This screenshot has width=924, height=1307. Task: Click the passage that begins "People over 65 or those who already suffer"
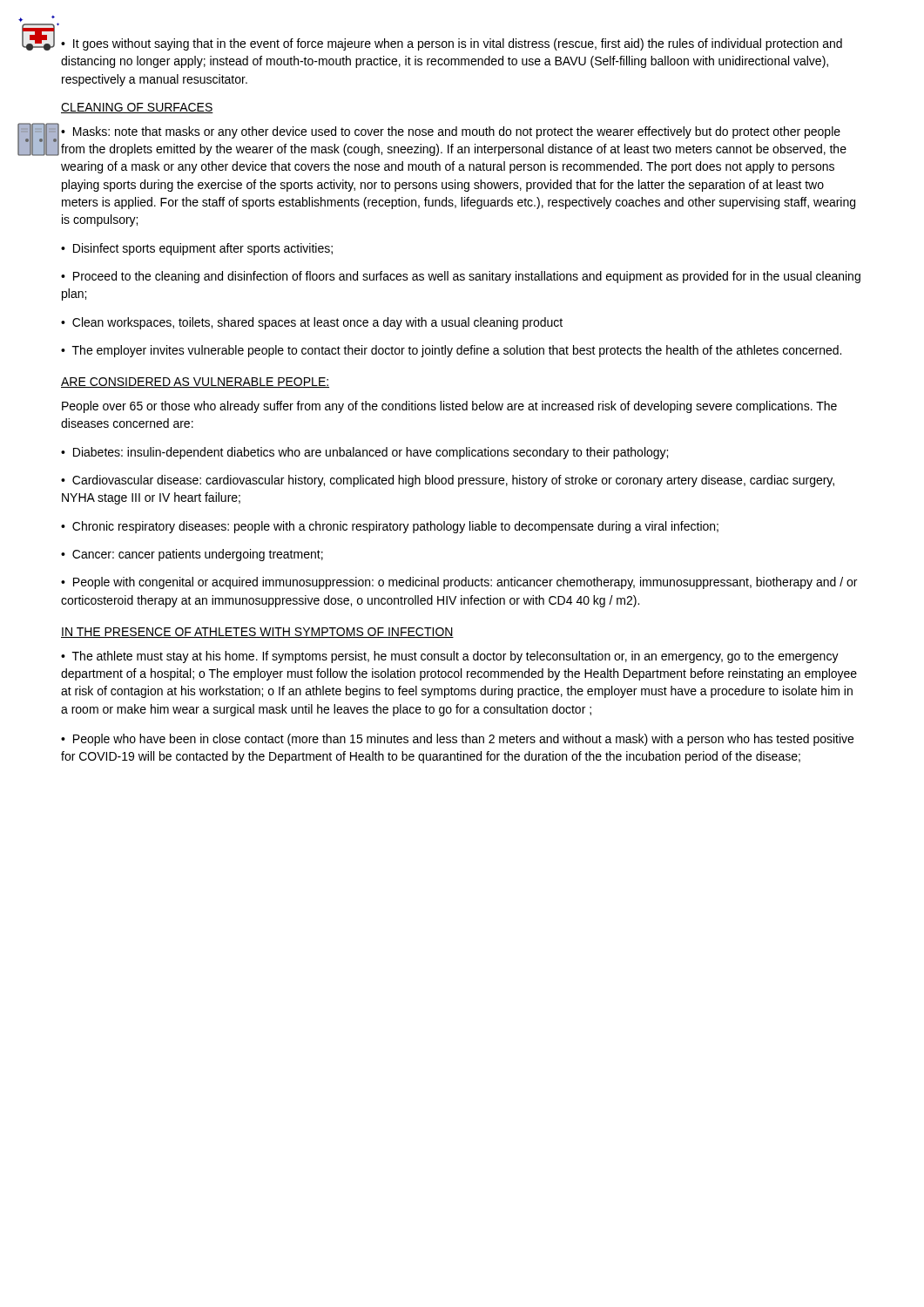(449, 415)
